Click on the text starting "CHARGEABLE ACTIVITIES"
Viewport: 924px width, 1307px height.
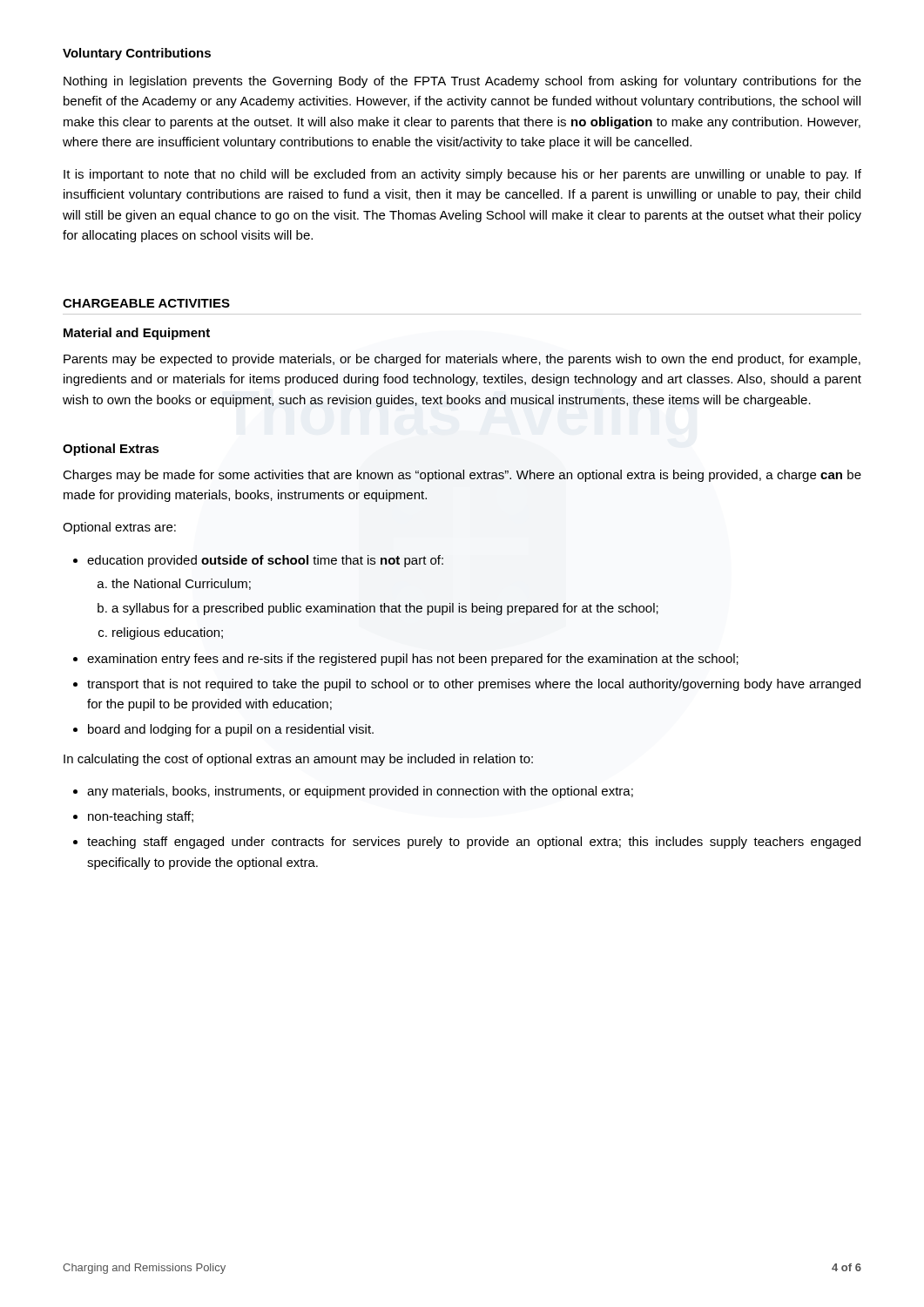(x=146, y=303)
